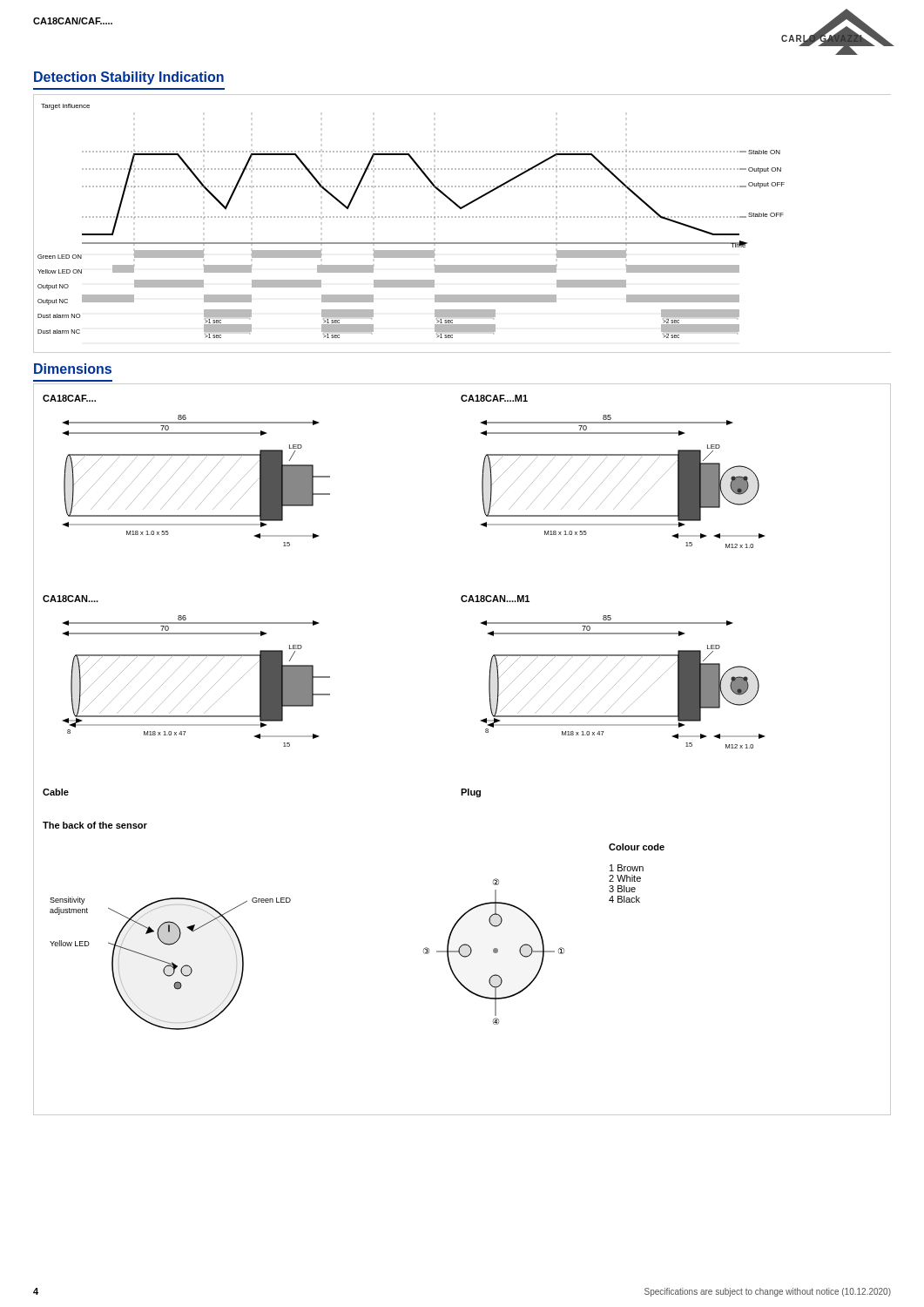Find the block starting "Colour code 1 Brown 2 White"
924x1307 pixels.
(637, 873)
